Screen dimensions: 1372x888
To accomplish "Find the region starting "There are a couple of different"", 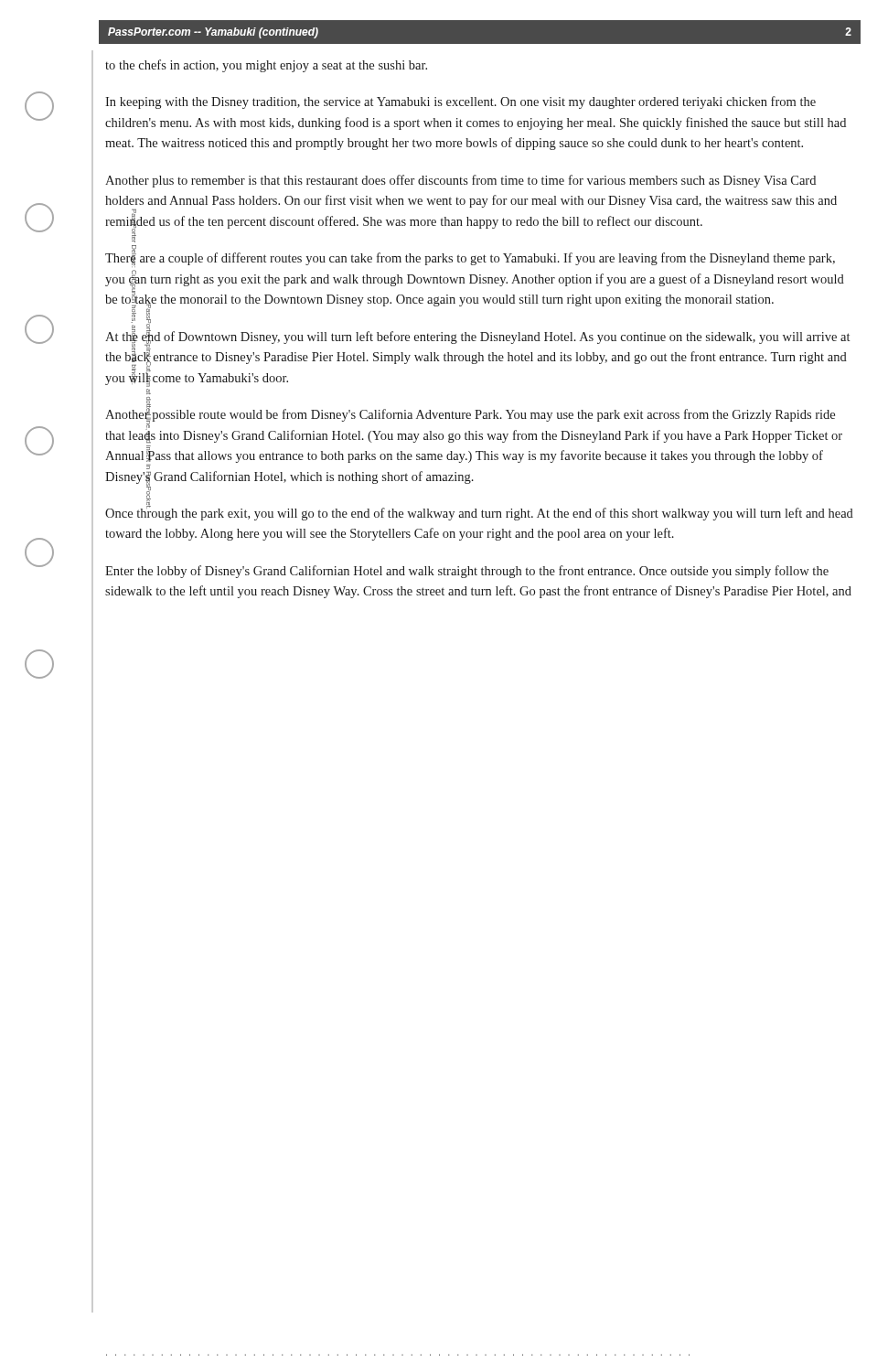I will [x=474, y=279].
